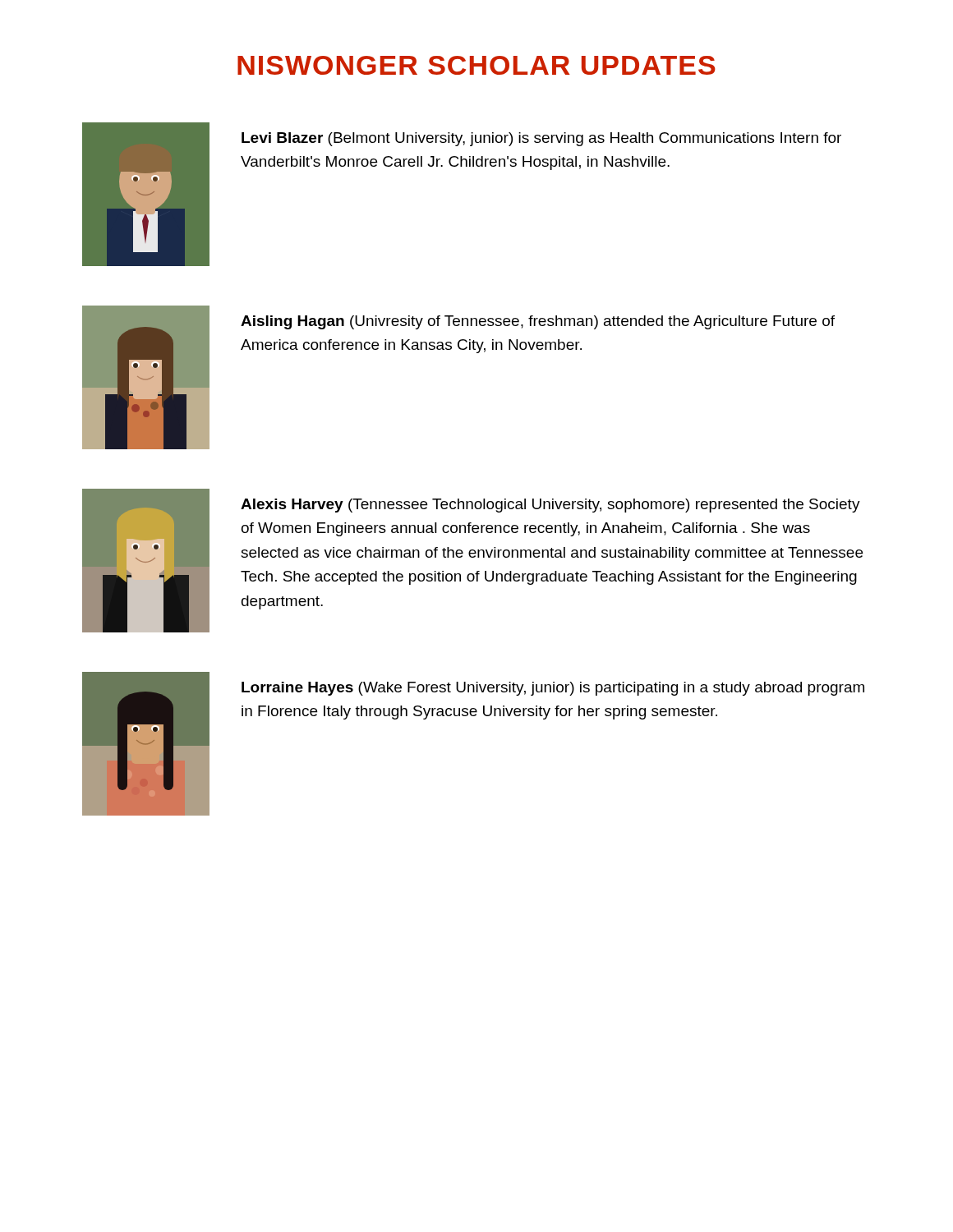Select the block starting "Levi Blazer (Belmont University, junior) is serving as"

tap(541, 150)
